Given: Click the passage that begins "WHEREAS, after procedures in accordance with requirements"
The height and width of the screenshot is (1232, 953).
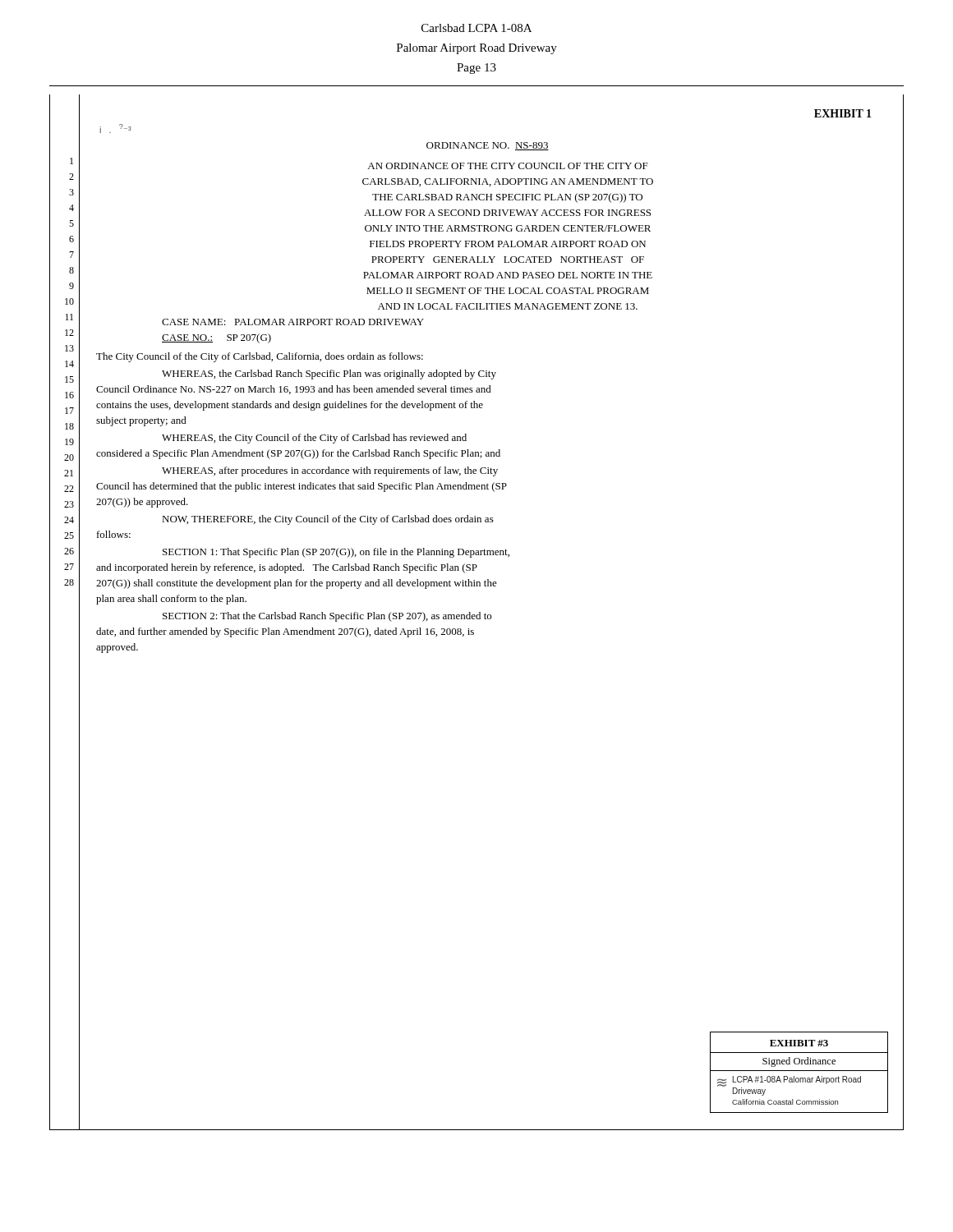Looking at the screenshot, I should (330, 470).
